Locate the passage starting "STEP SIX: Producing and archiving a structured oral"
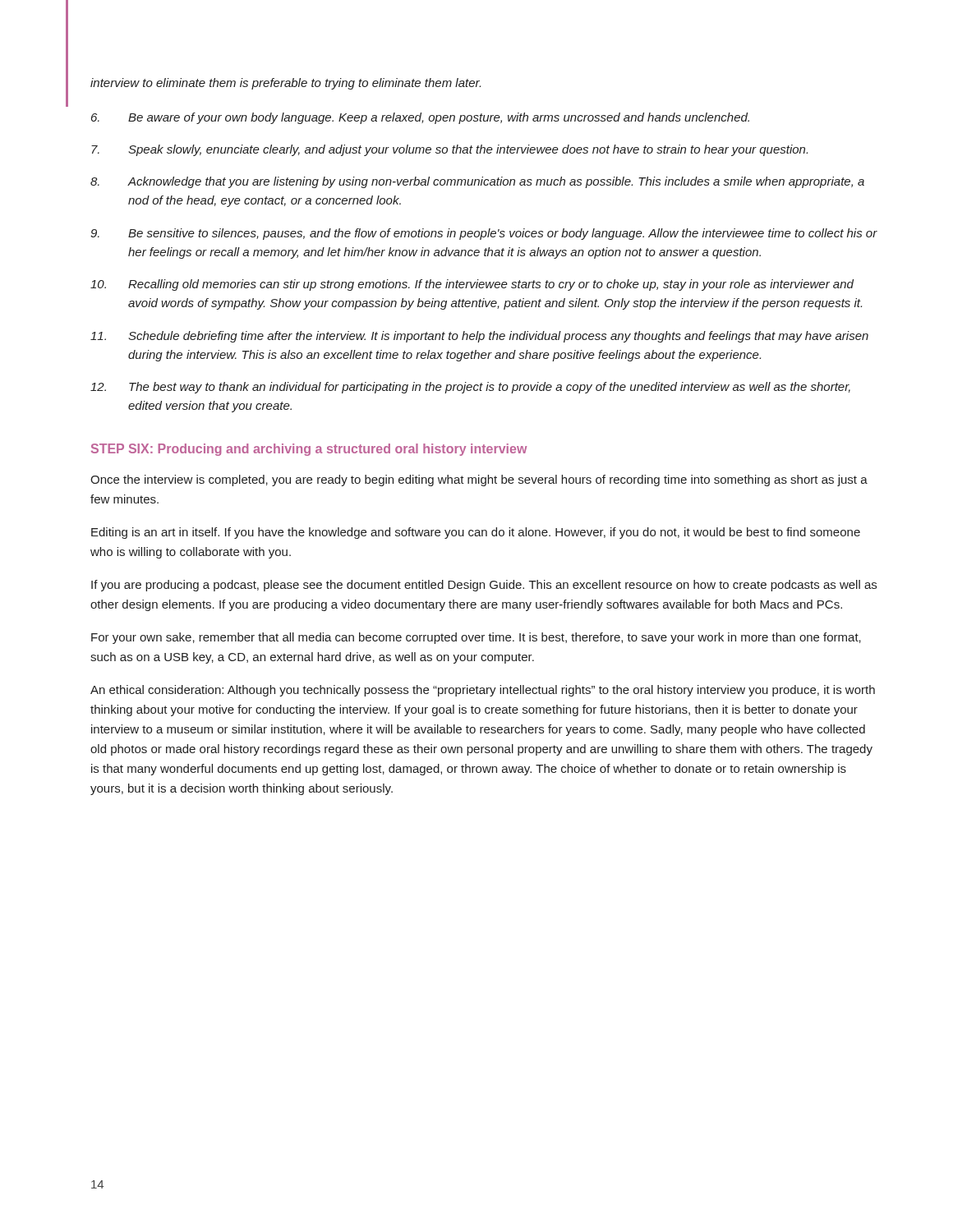This screenshot has height=1232, width=953. [x=309, y=448]
